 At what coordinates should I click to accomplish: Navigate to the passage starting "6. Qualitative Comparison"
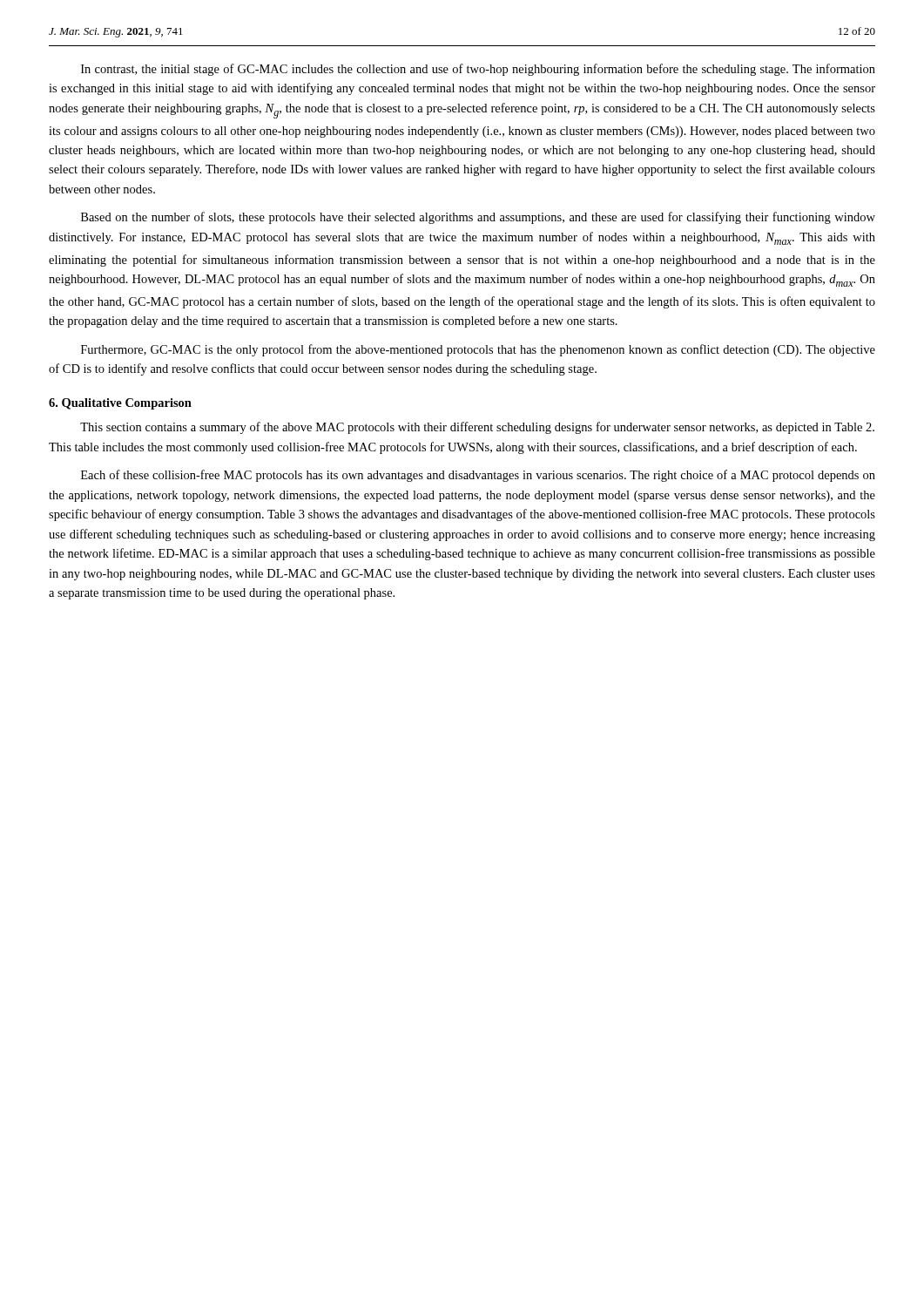coord(120,403)
